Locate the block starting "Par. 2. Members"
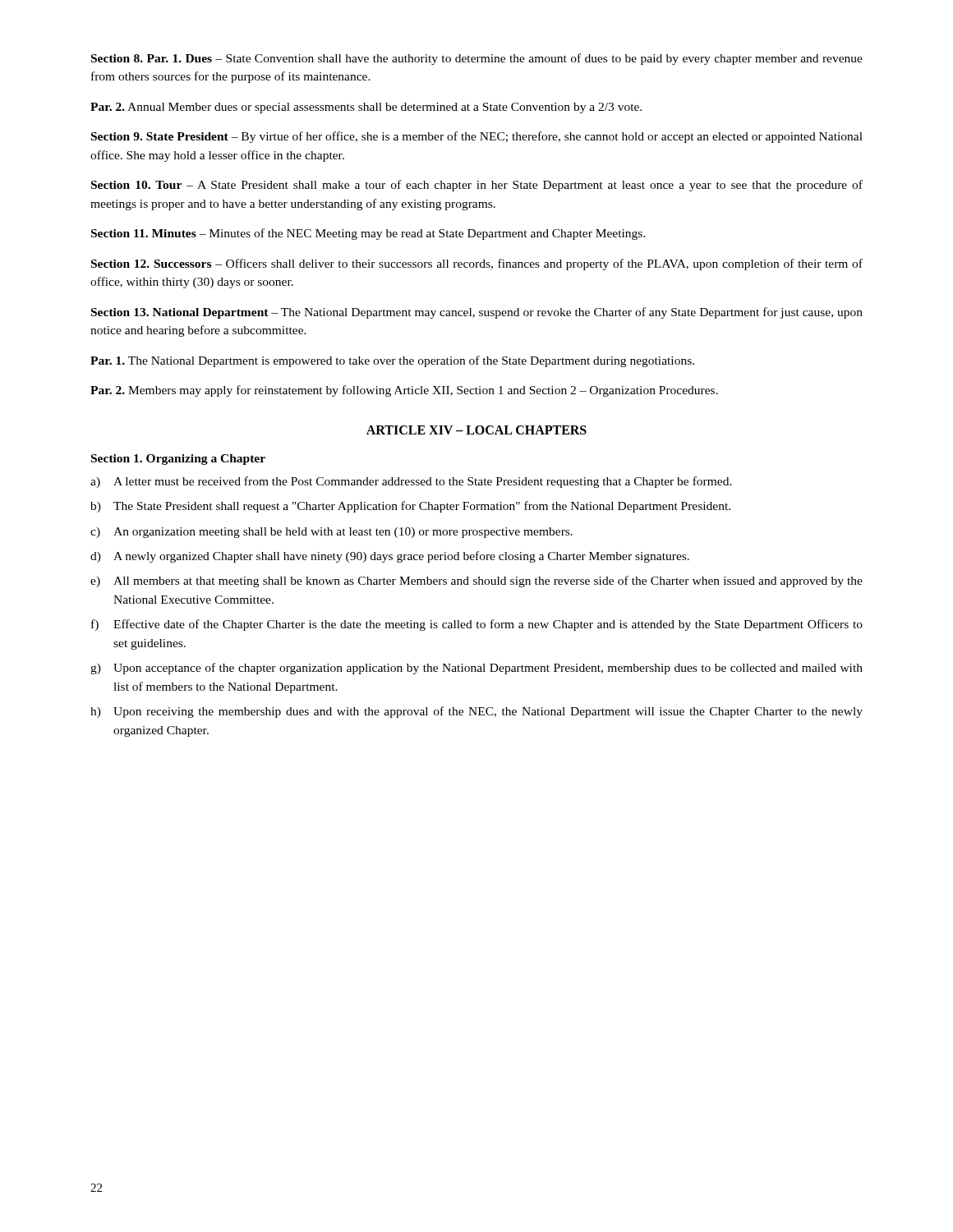 tap(404, 390)
